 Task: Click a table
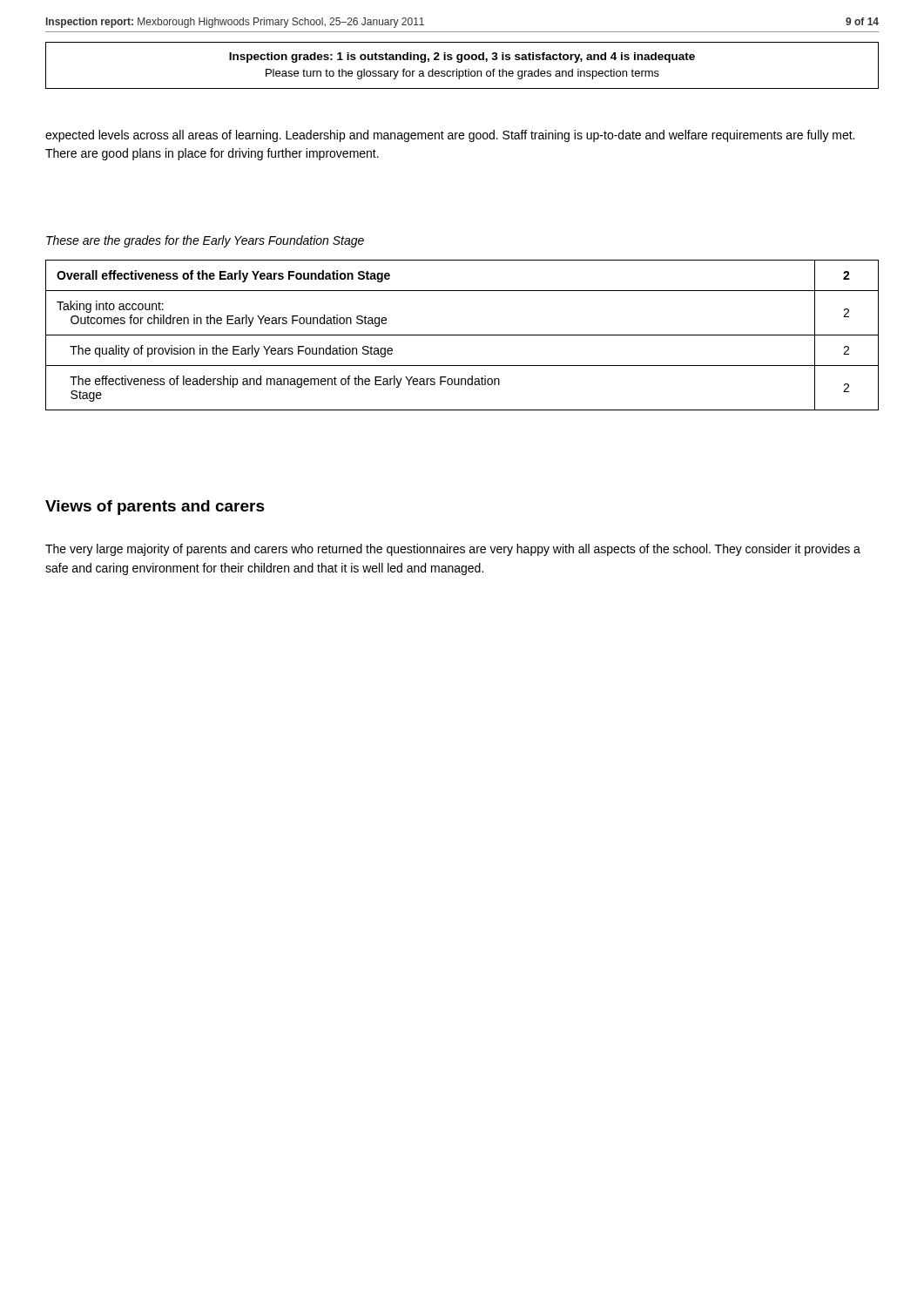[x=462, y=335]
